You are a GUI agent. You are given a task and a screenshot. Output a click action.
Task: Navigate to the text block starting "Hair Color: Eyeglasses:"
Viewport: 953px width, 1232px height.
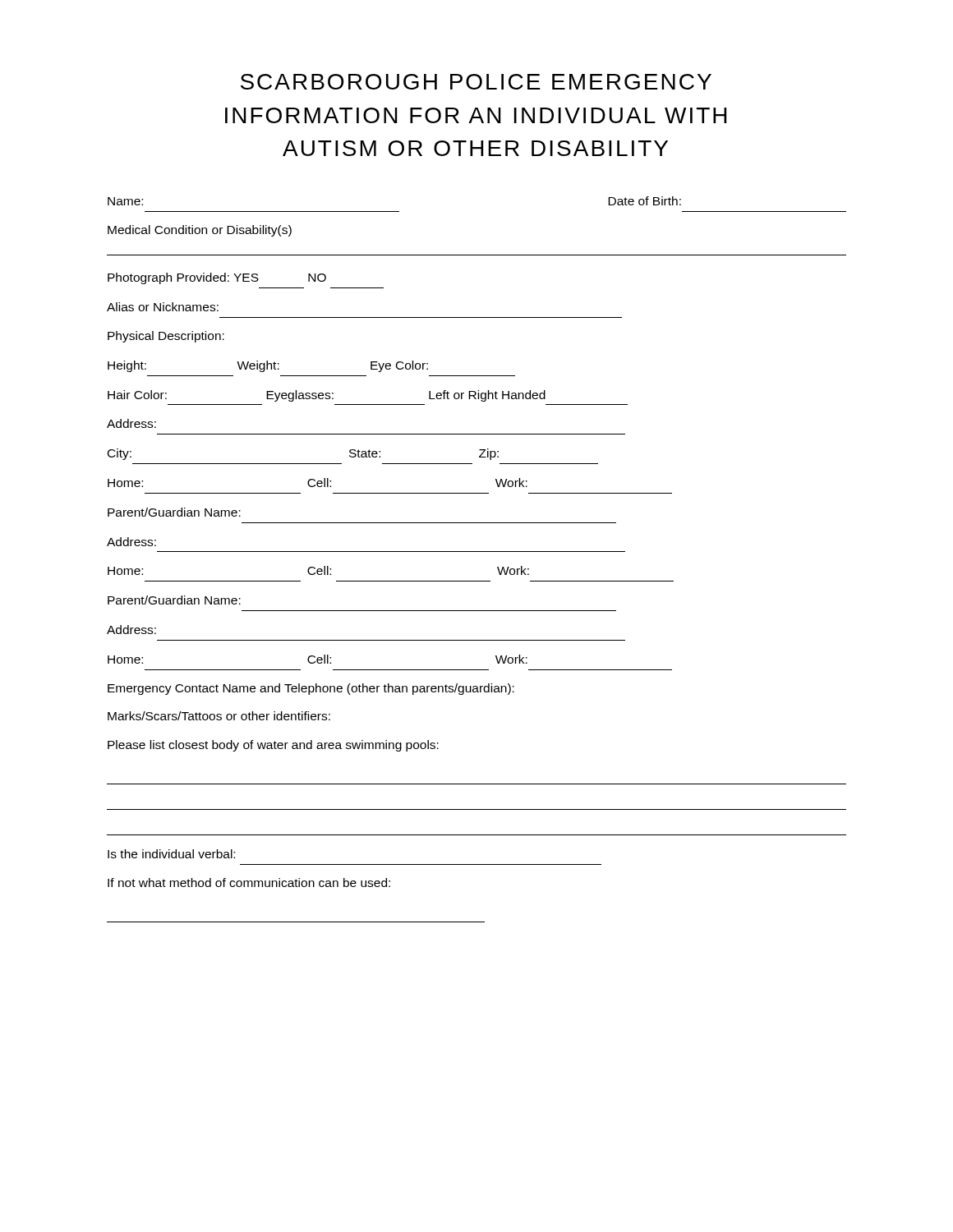(367, 395)
